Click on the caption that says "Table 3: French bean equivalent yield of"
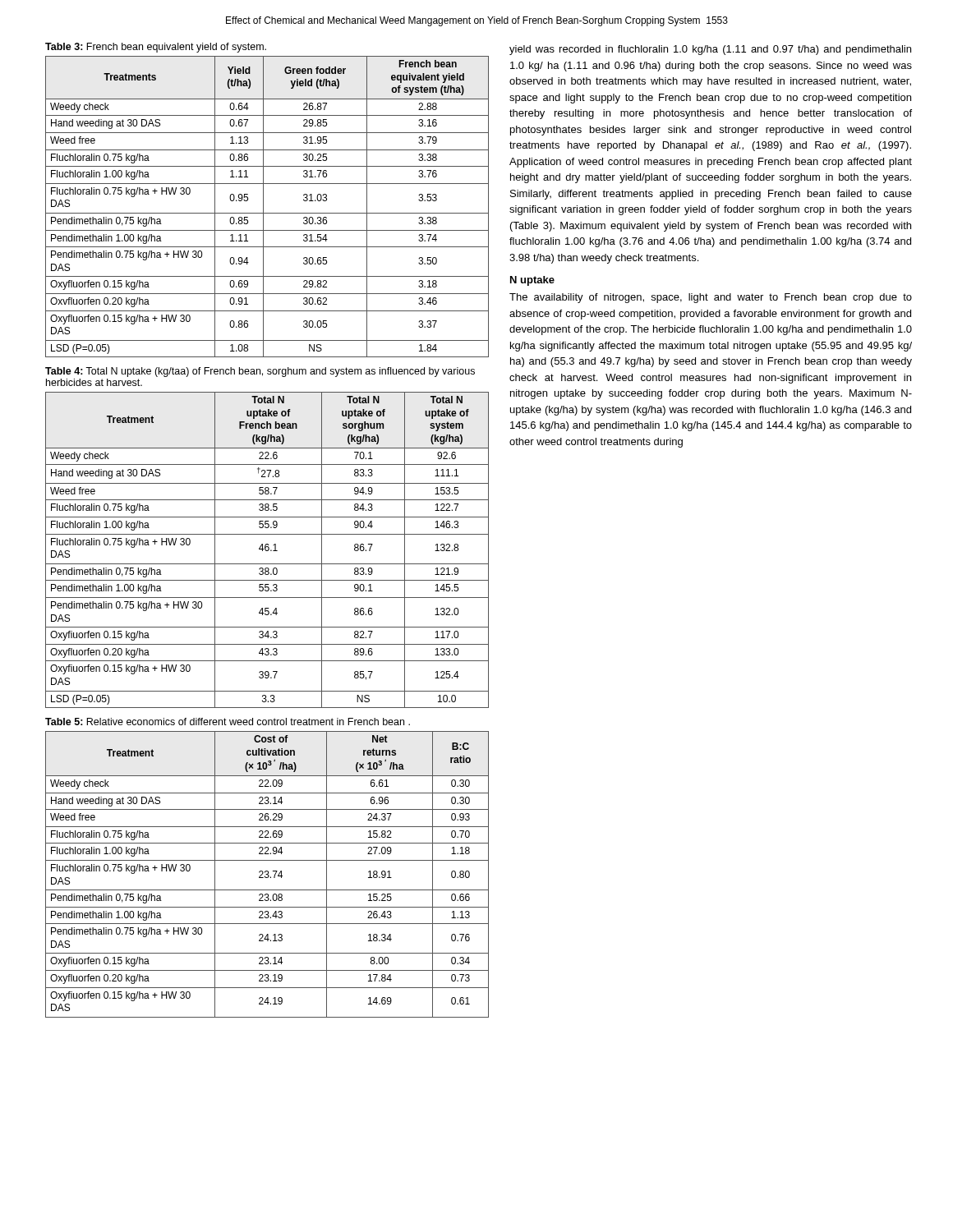Screen dimensions: 1232x953 (x=156, y=47)
